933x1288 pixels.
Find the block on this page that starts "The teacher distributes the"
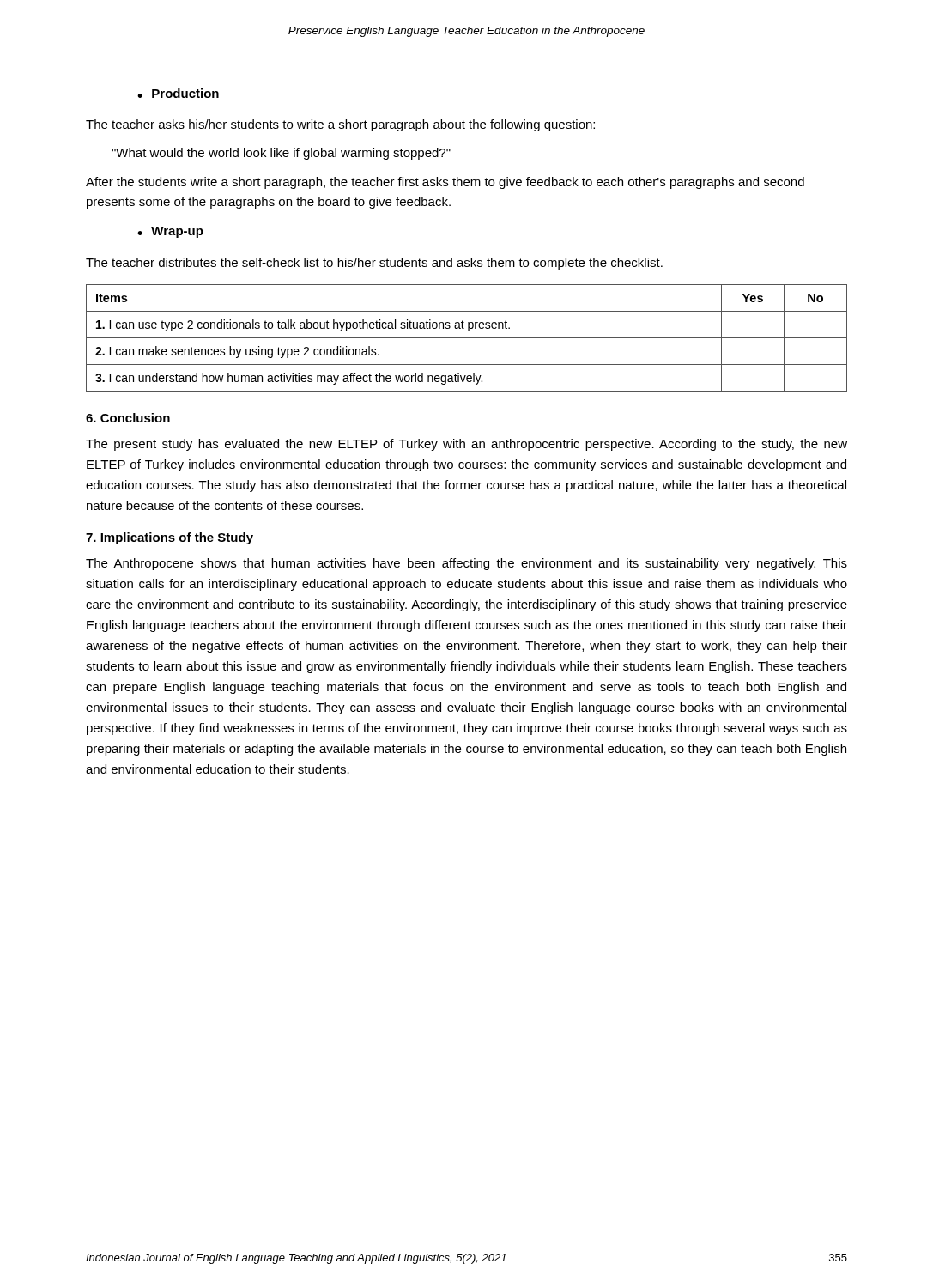[x=375, y=262]
